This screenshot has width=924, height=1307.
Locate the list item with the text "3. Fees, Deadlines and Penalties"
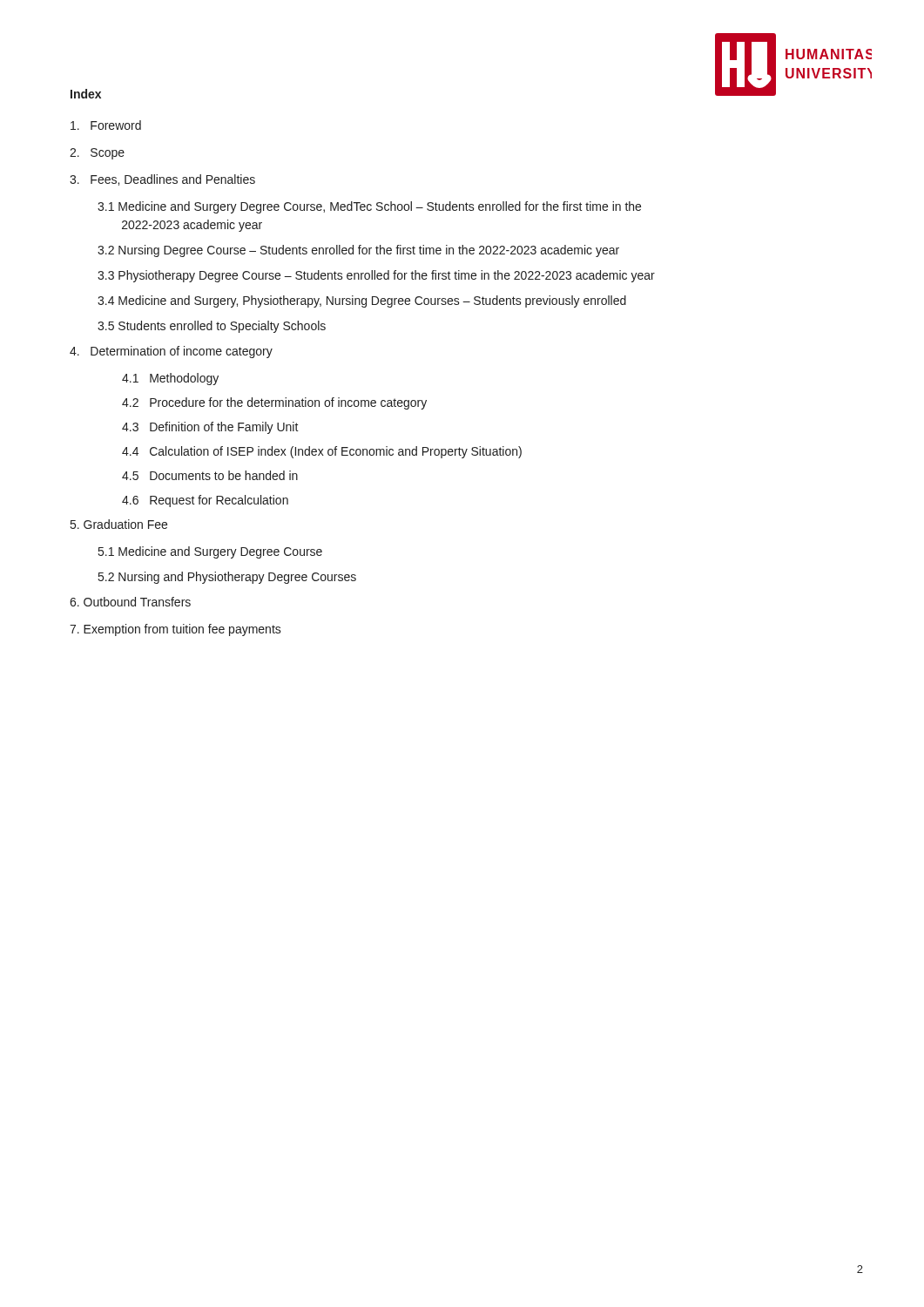[x=163, y=180]
